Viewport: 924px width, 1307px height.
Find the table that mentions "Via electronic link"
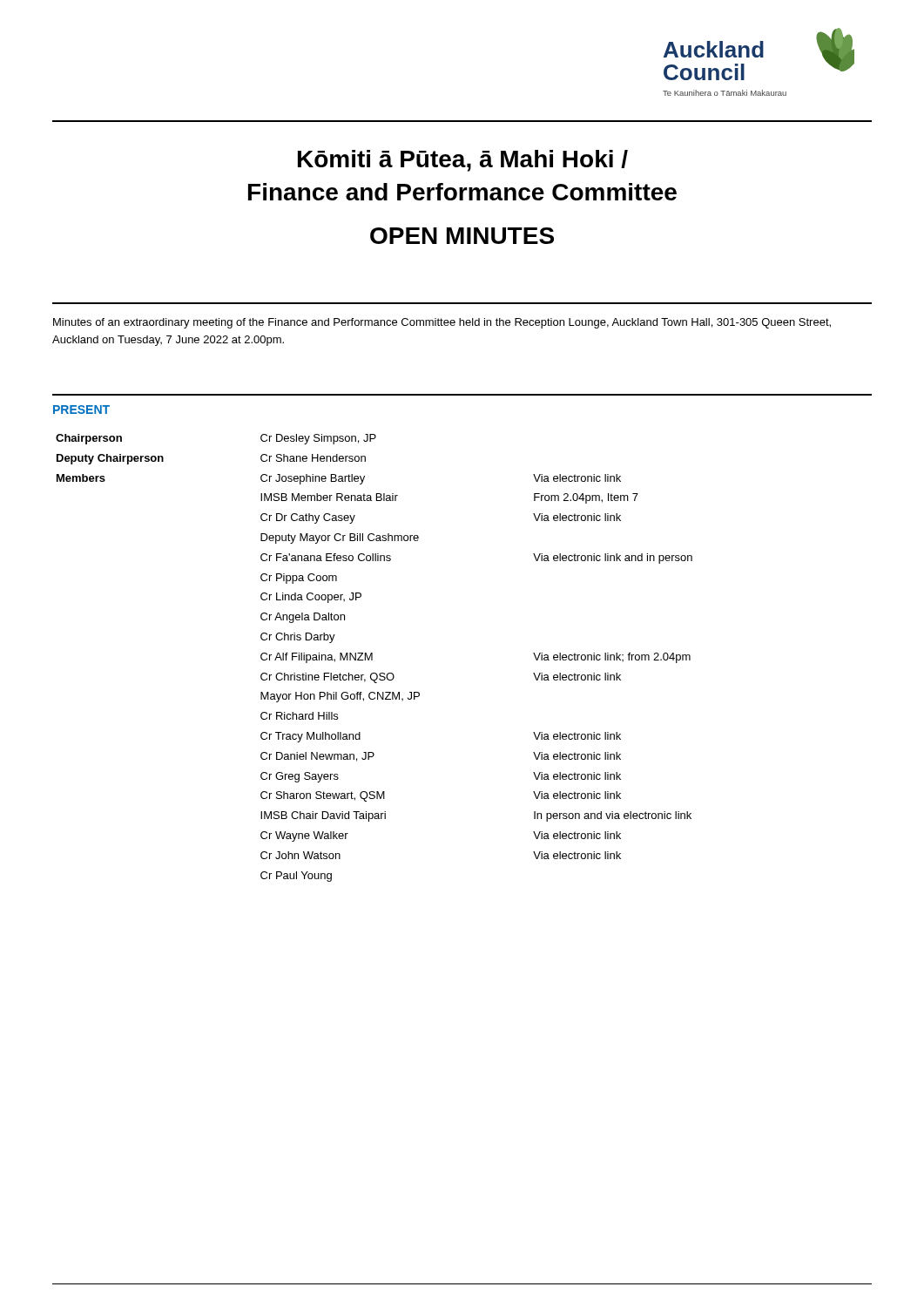462,657
